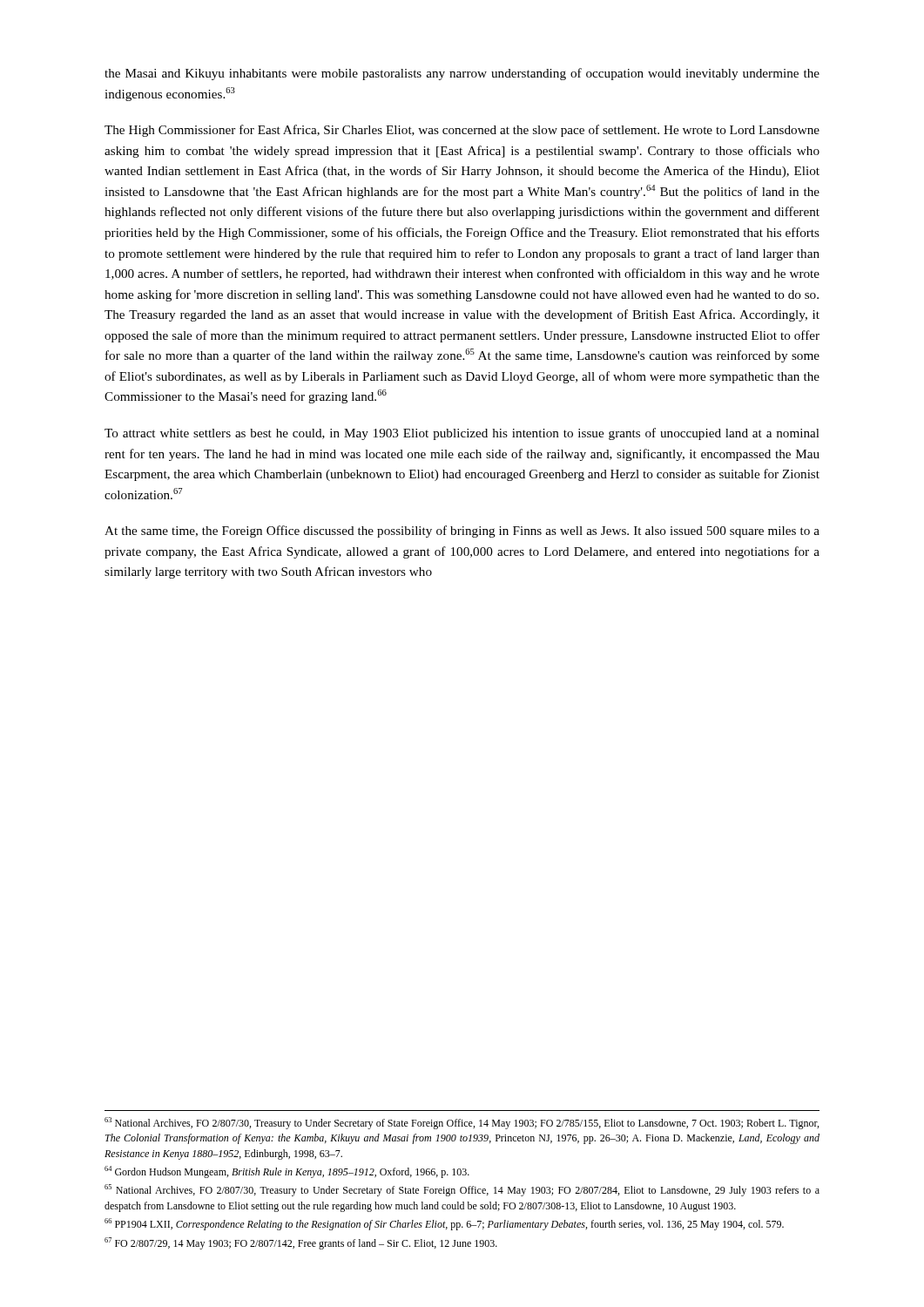Click the passage that begins "67 FO 2/807/29, 14"

coord(301,1243)
